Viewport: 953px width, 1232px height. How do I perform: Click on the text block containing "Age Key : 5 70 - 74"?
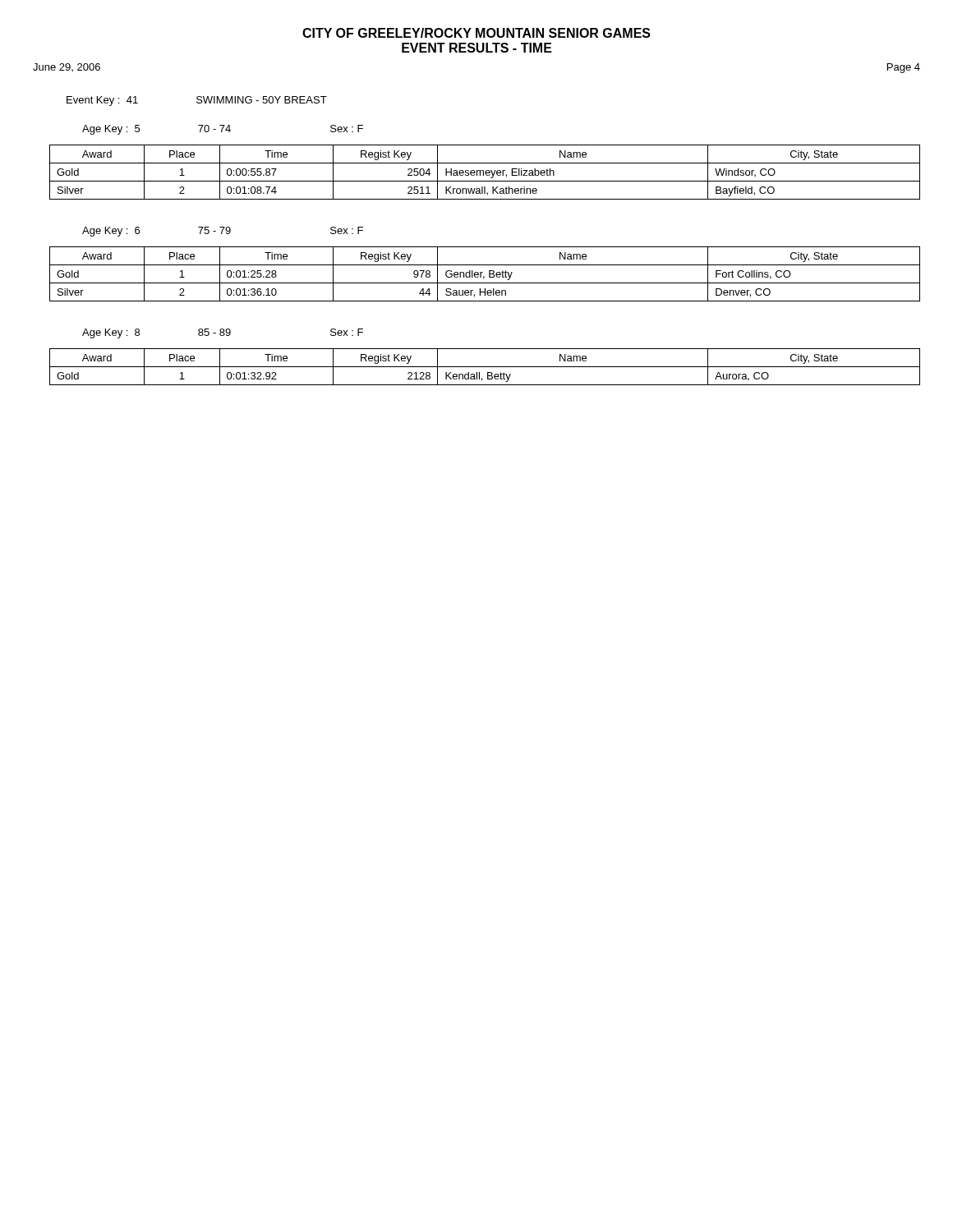[x=223, y=128]
